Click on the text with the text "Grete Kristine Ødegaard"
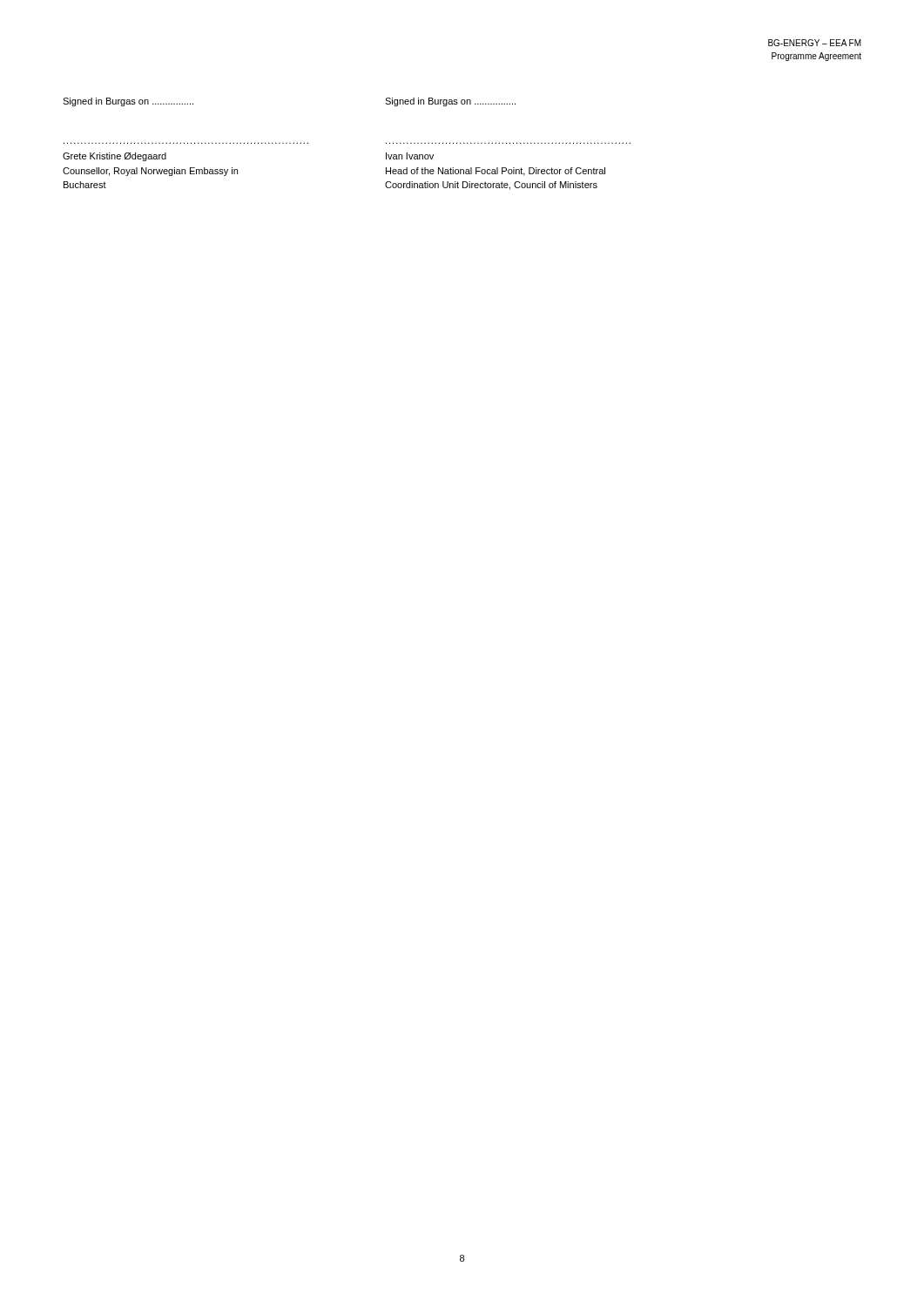 click(115, 156)
